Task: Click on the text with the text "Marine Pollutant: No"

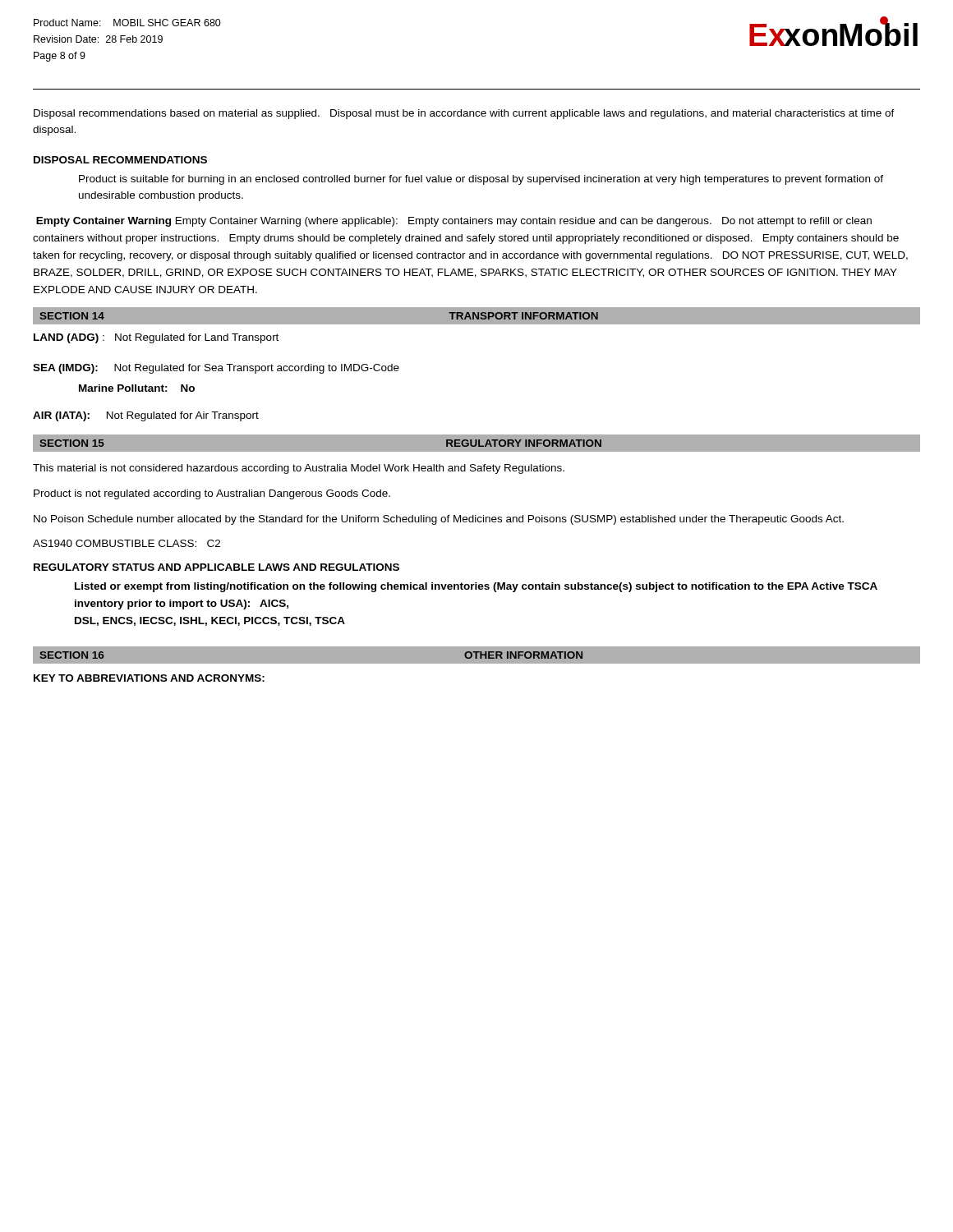Action: pos(137,388)
